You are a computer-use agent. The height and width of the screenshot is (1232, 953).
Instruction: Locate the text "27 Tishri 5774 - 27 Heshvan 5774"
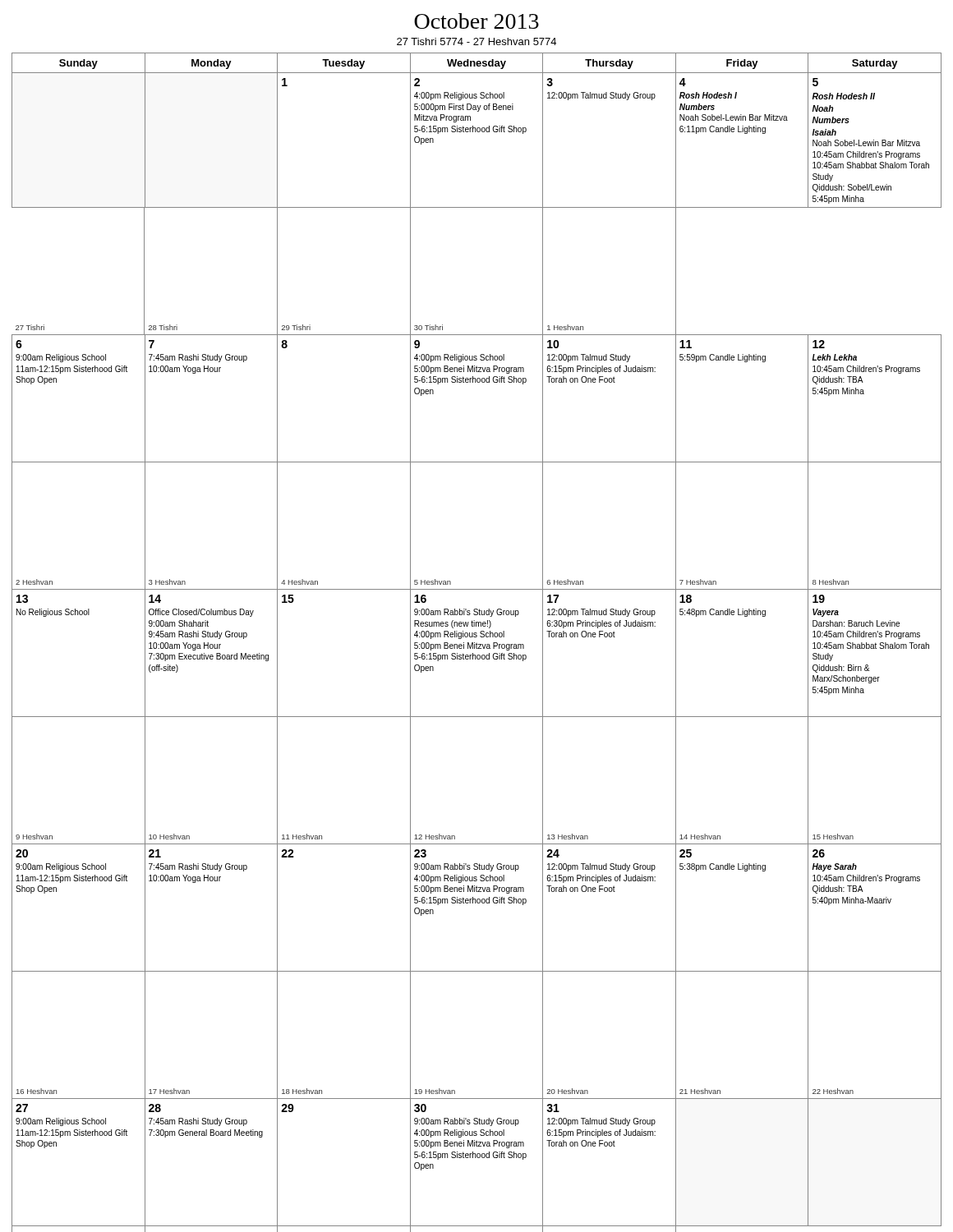(x=476, y=42)
